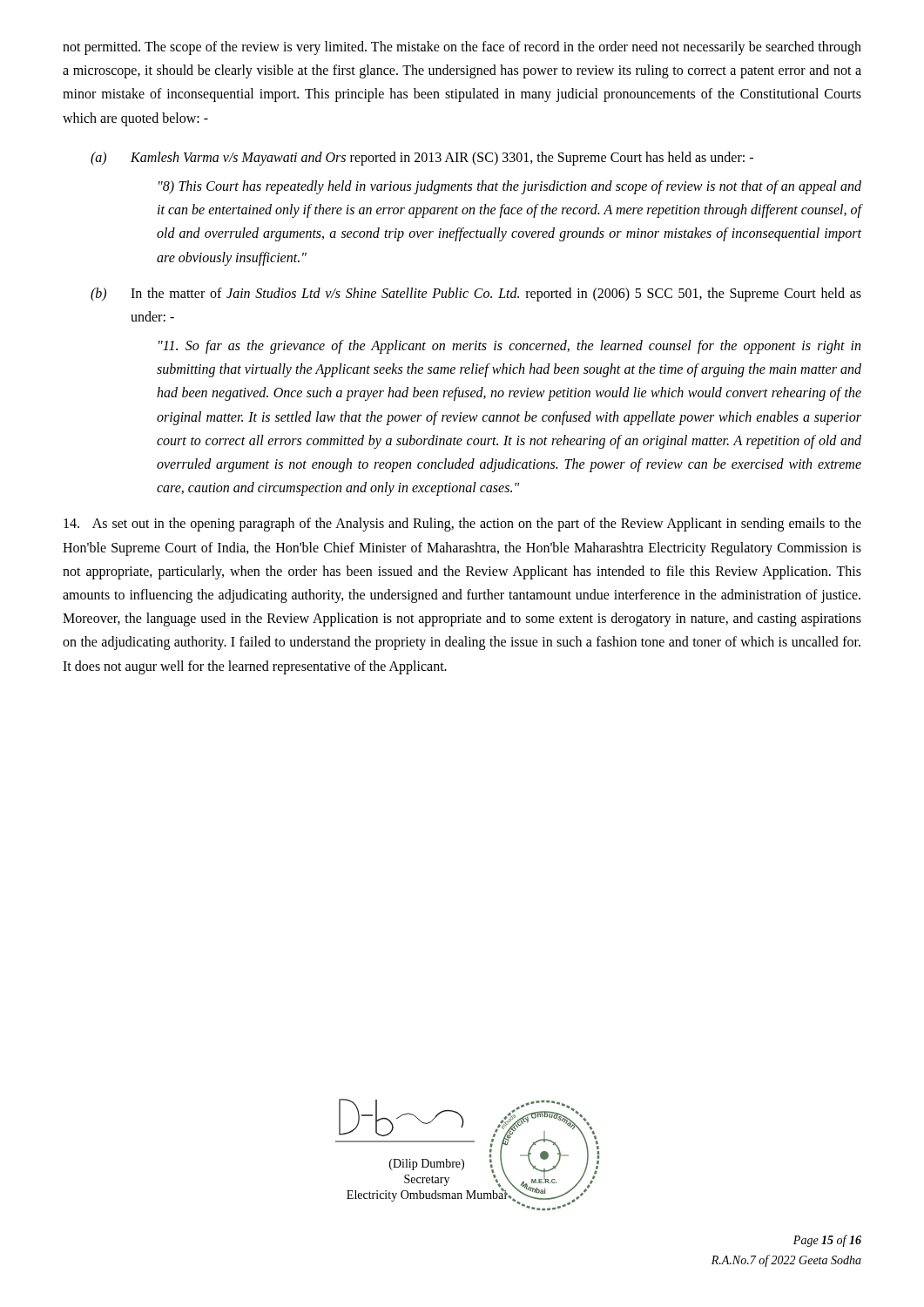This screenshot has width=924, height=1307.
Task: Find the block on this page that starts "As set out in the opening paragraph"
Action: pyautogui.click(x=462, y=595)
